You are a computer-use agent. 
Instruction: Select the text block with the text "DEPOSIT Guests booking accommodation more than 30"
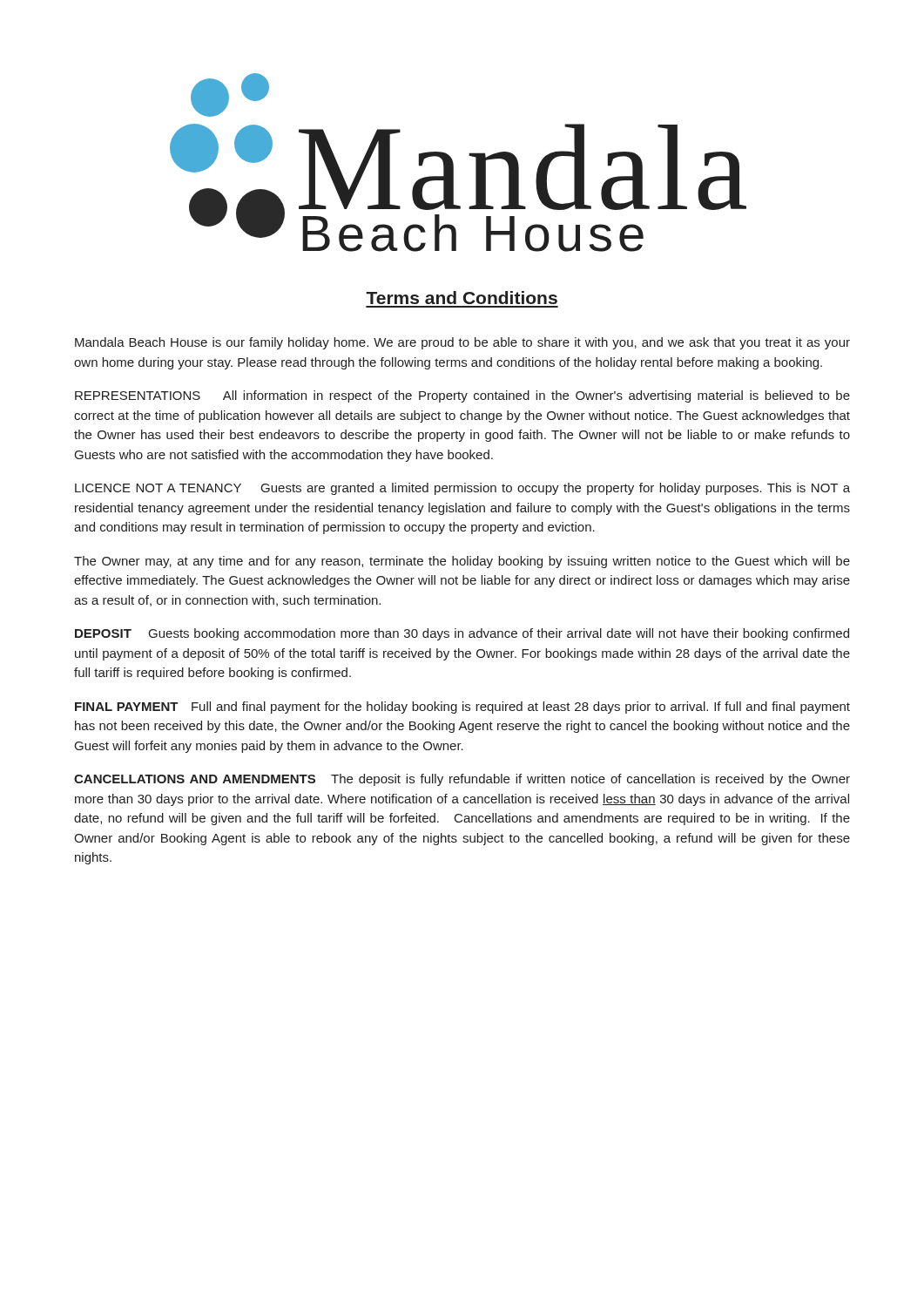(x=462, y=653)
